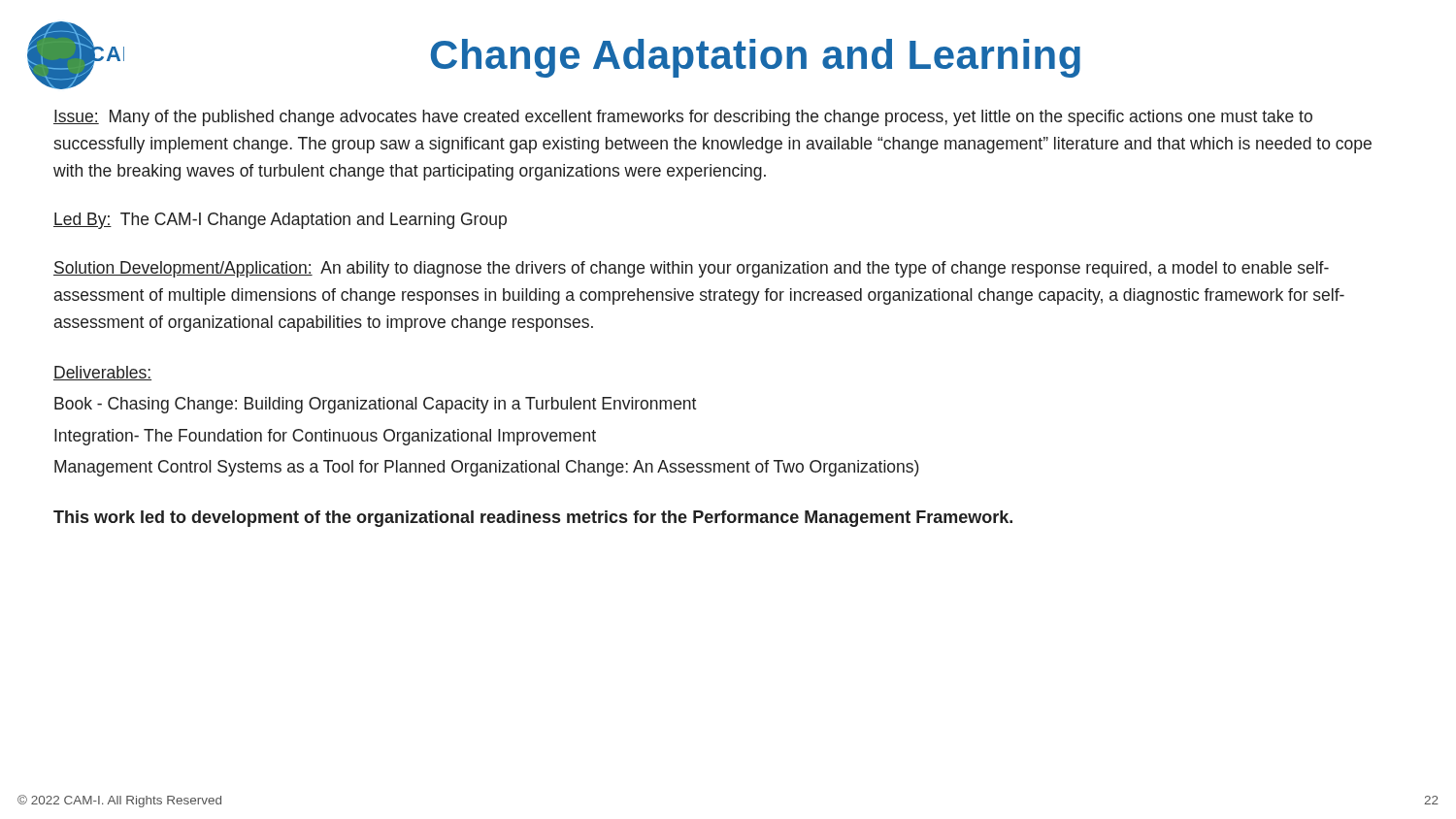Locate the logo

(71, 55)
